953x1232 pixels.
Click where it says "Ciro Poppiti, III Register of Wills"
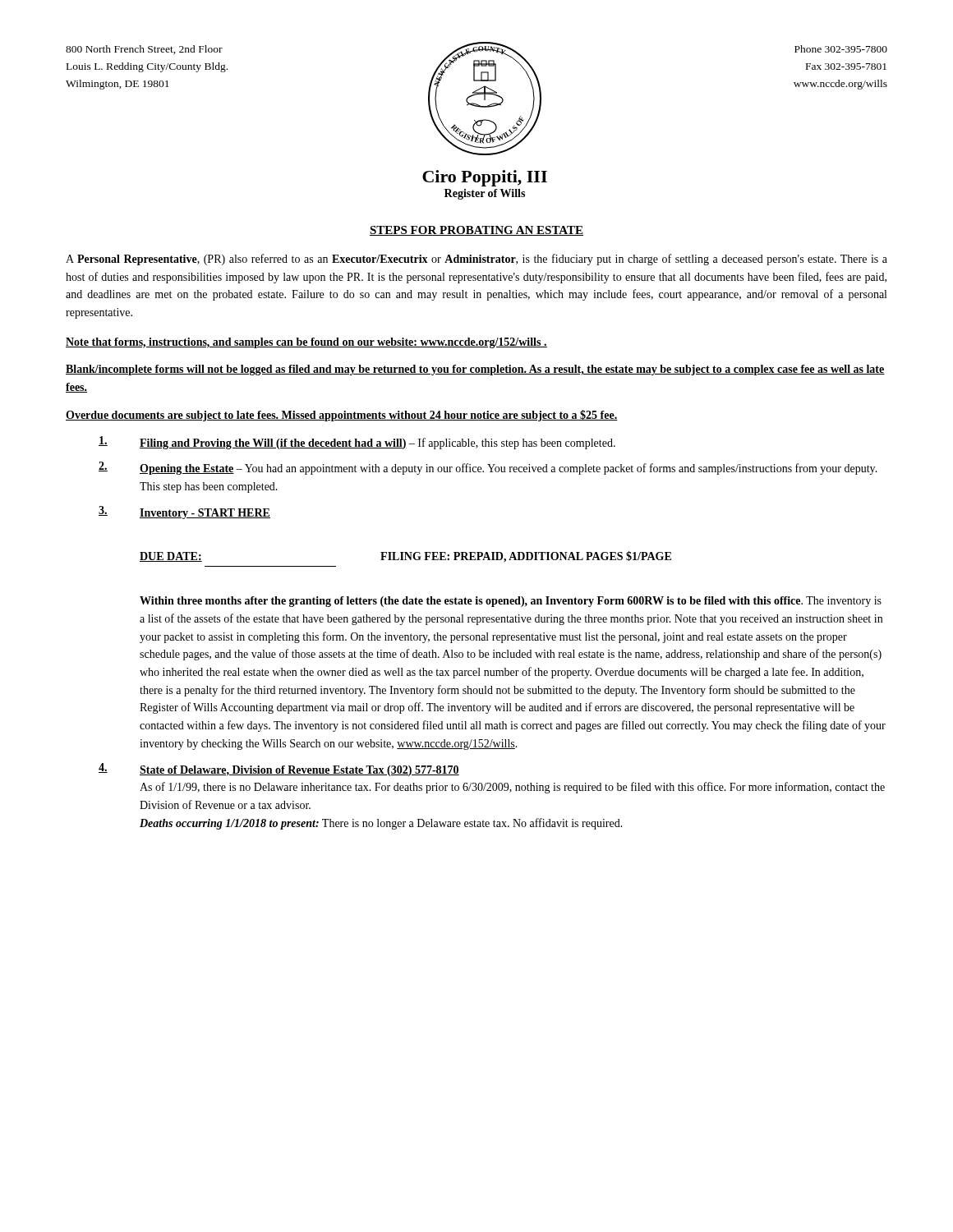[x=485, y=183]
